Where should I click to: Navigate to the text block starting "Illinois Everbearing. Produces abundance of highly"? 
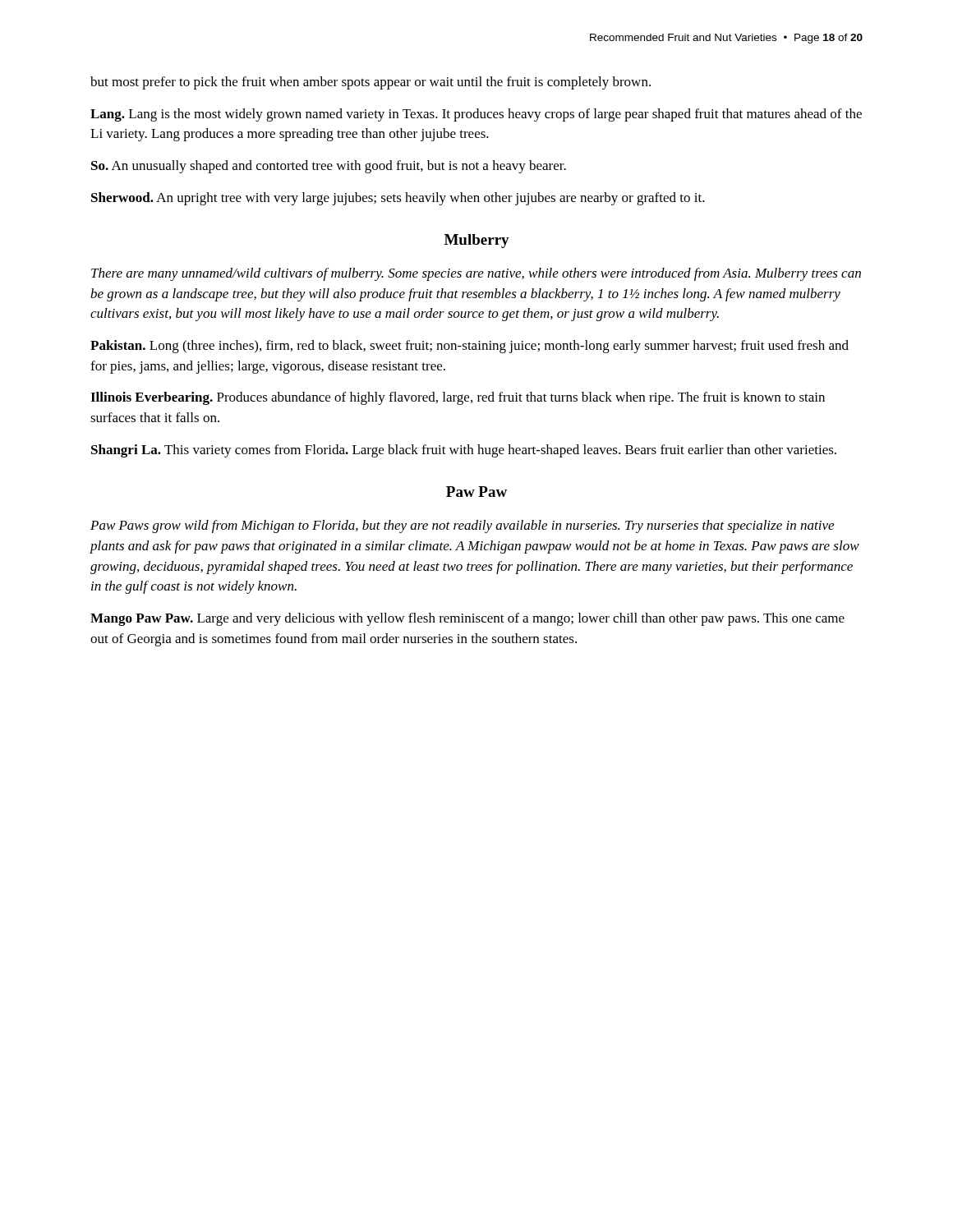(458, 408)
